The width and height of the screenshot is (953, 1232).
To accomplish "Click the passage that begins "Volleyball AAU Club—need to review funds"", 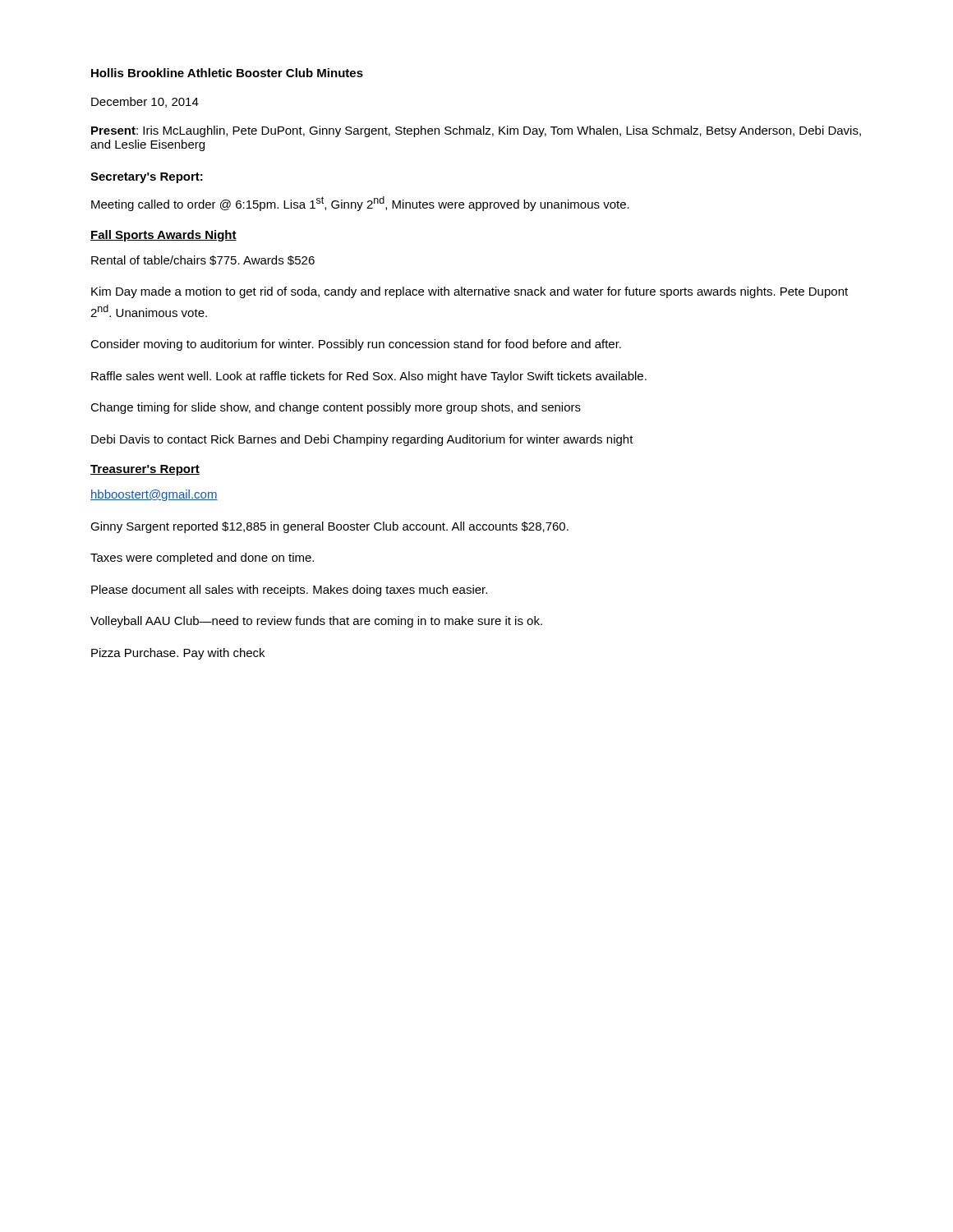I will (x=317, y=620).
